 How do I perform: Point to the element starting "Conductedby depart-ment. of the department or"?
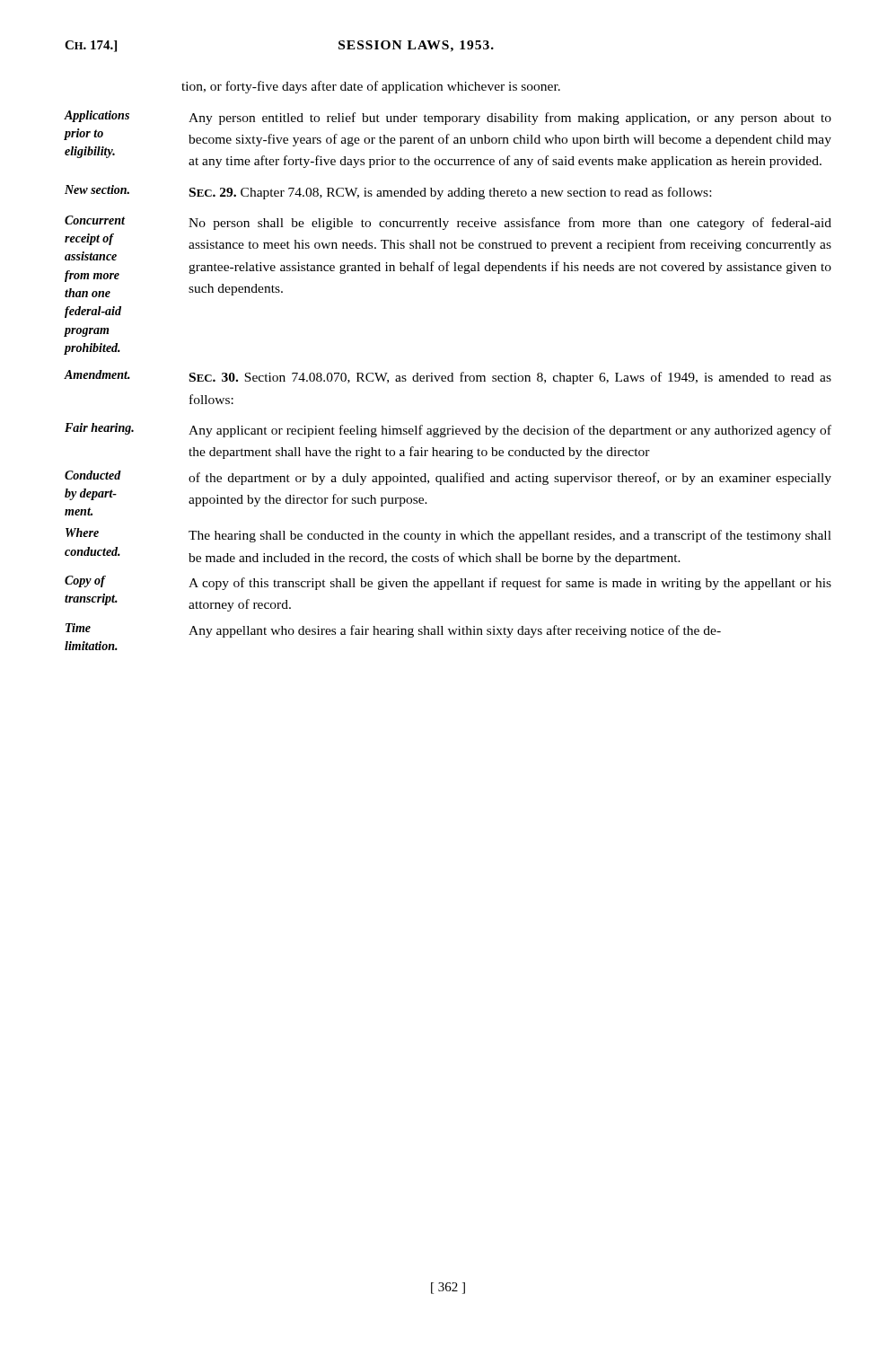pos(448,494)
